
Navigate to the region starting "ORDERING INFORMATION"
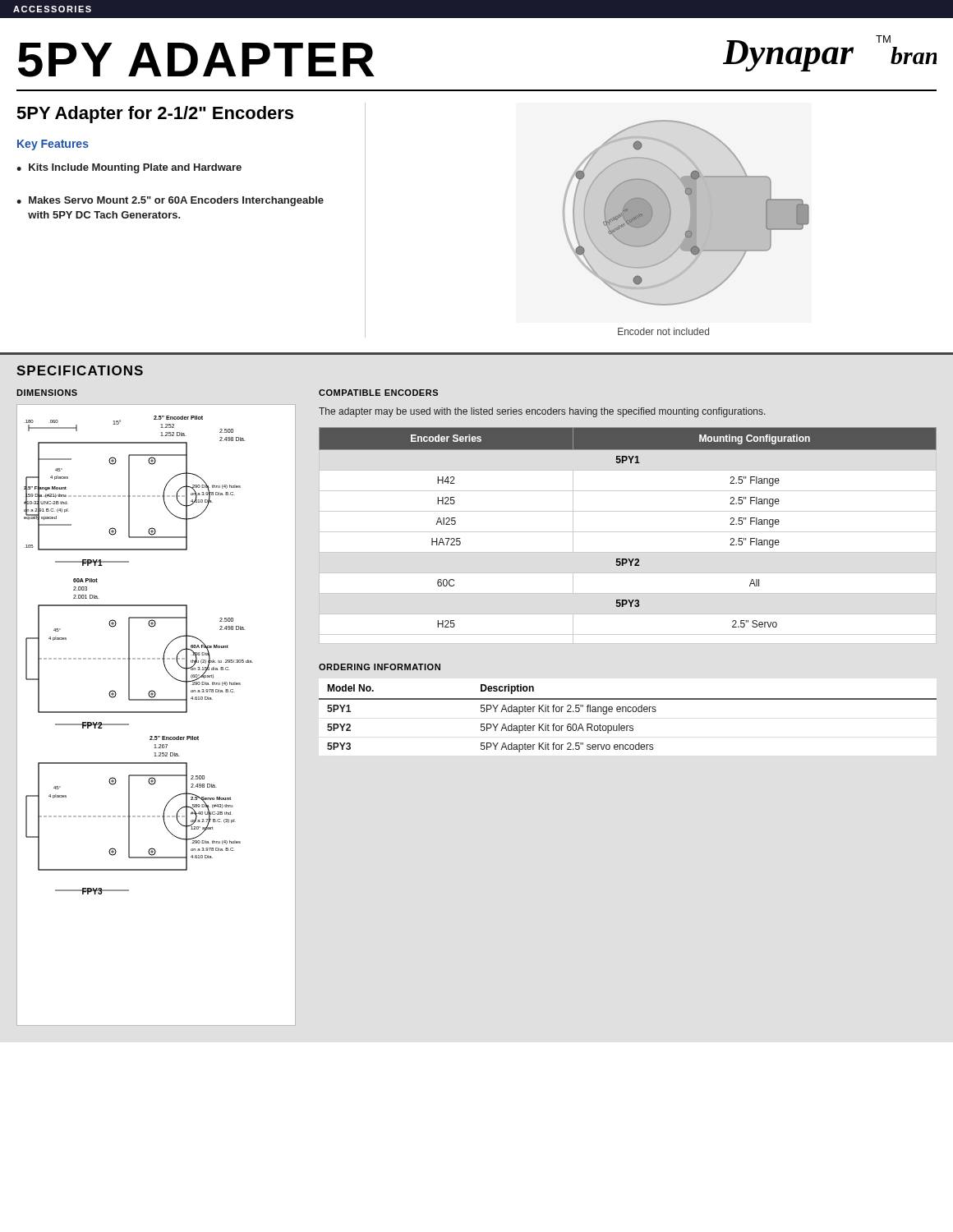[380, 667]
